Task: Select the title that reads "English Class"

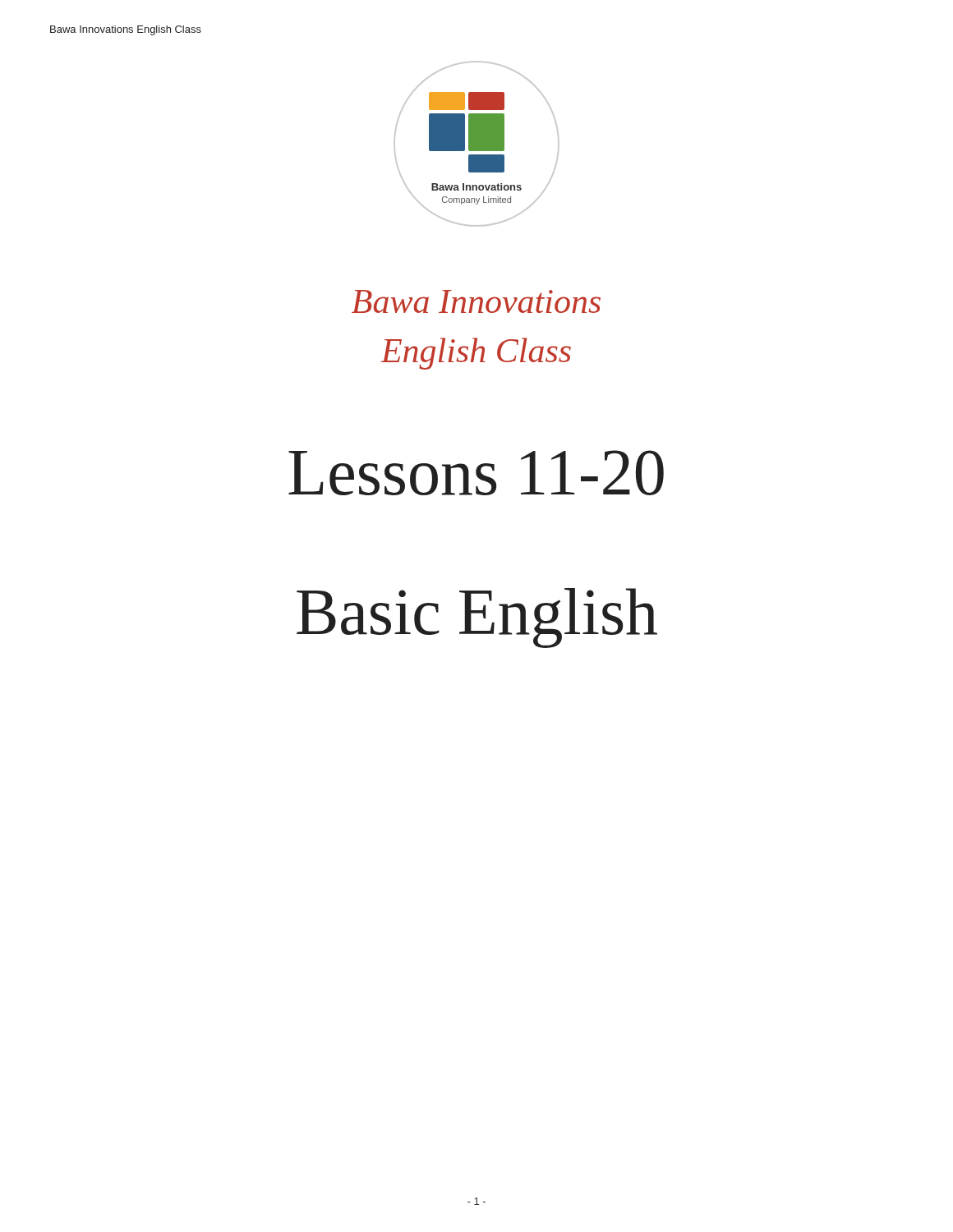Action: point(476,351)
